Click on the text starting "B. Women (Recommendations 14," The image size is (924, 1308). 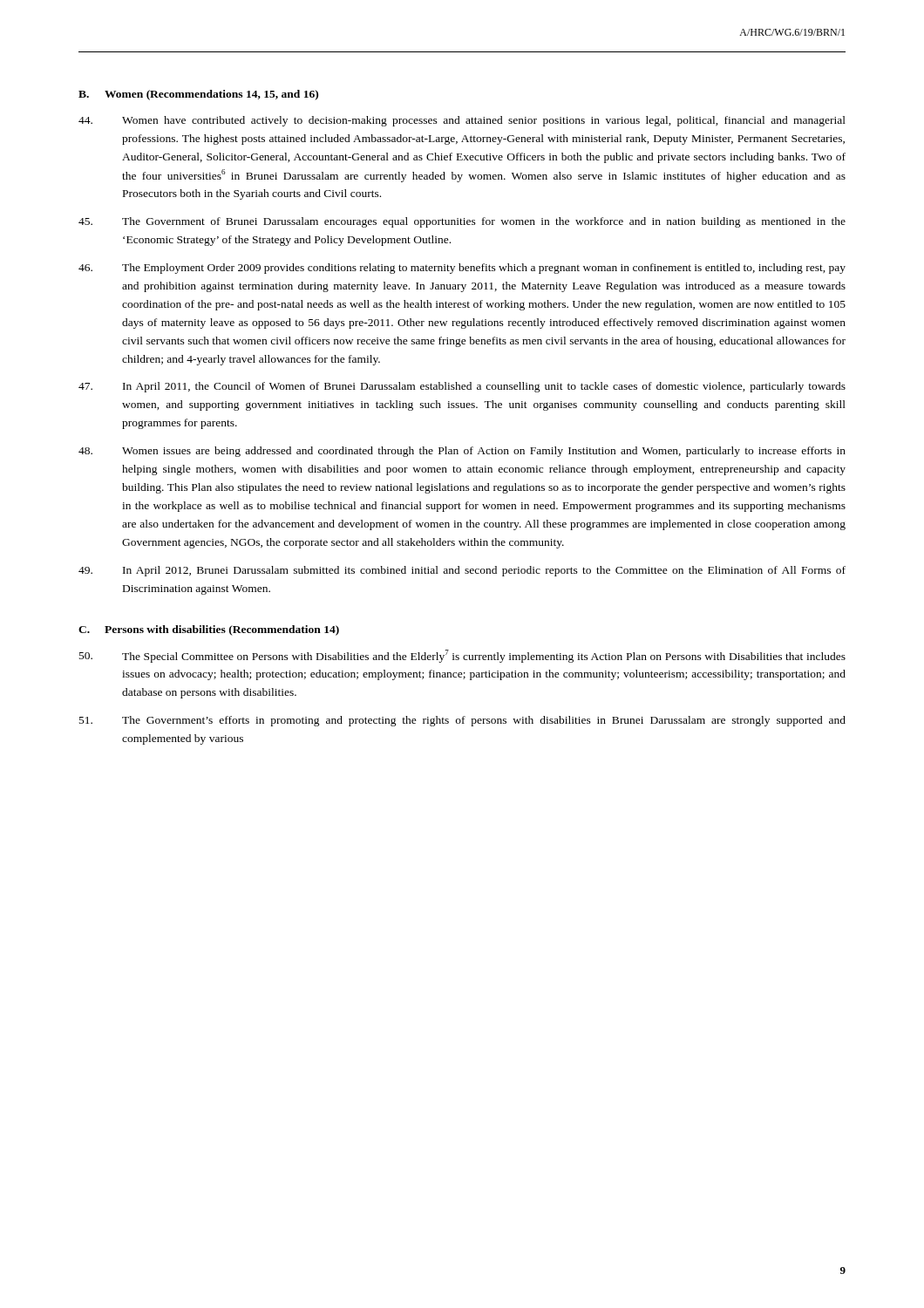199,94
